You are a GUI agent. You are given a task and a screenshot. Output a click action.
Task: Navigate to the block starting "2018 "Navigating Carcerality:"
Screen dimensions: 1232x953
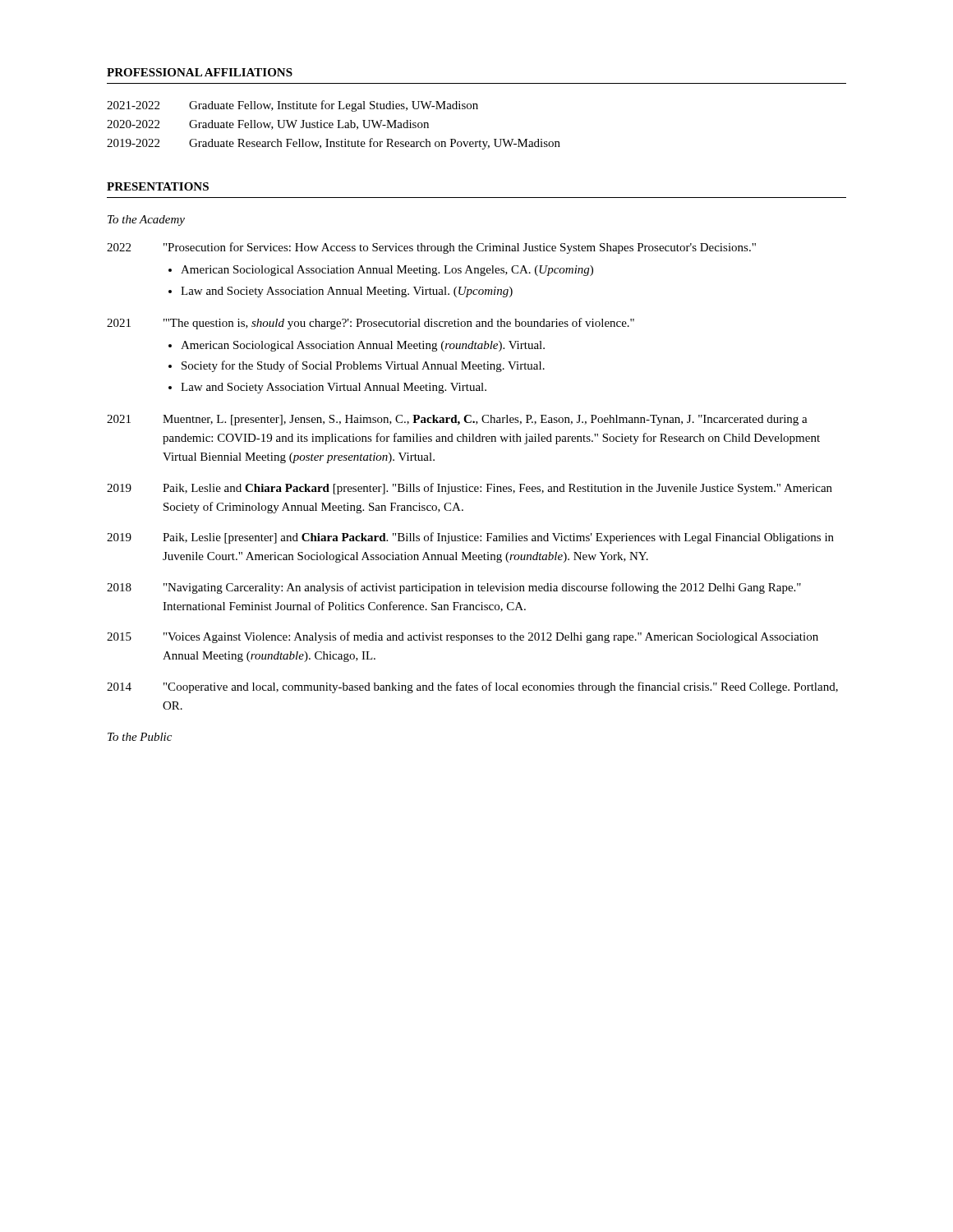coord(476,597)
